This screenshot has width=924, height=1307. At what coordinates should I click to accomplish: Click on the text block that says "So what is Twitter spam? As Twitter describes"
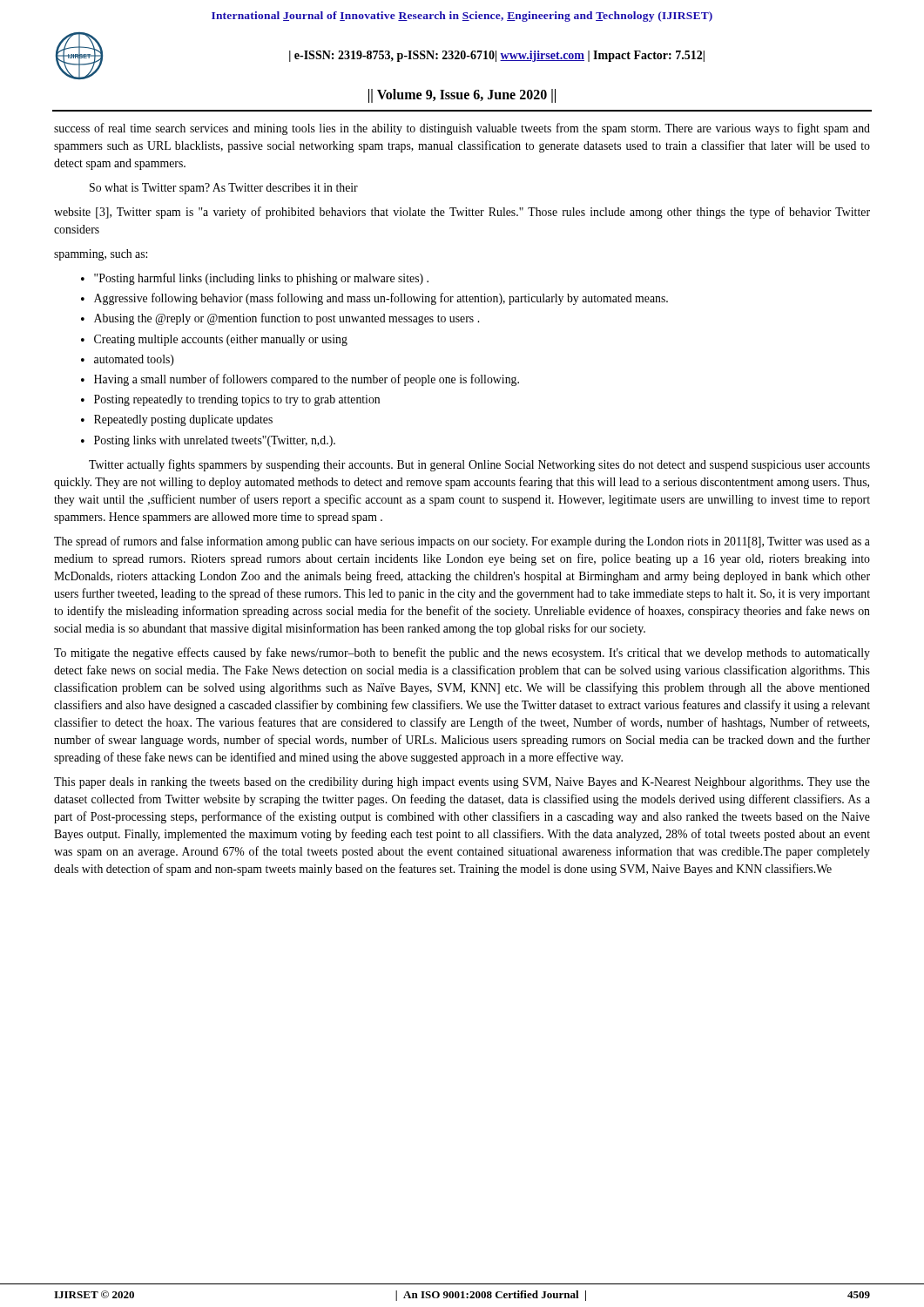pos(462,221)
